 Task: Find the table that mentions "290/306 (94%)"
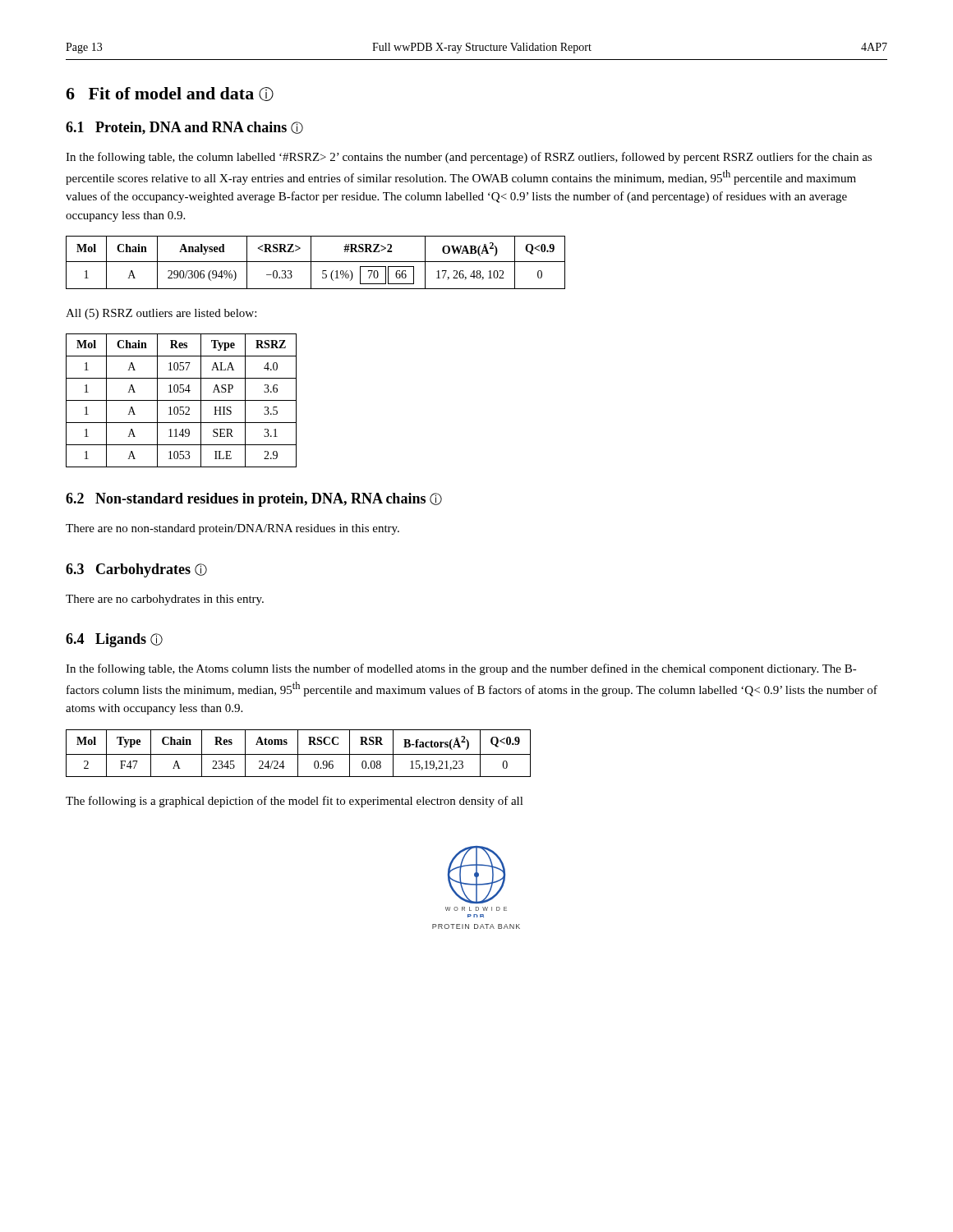tap(476, 262)
